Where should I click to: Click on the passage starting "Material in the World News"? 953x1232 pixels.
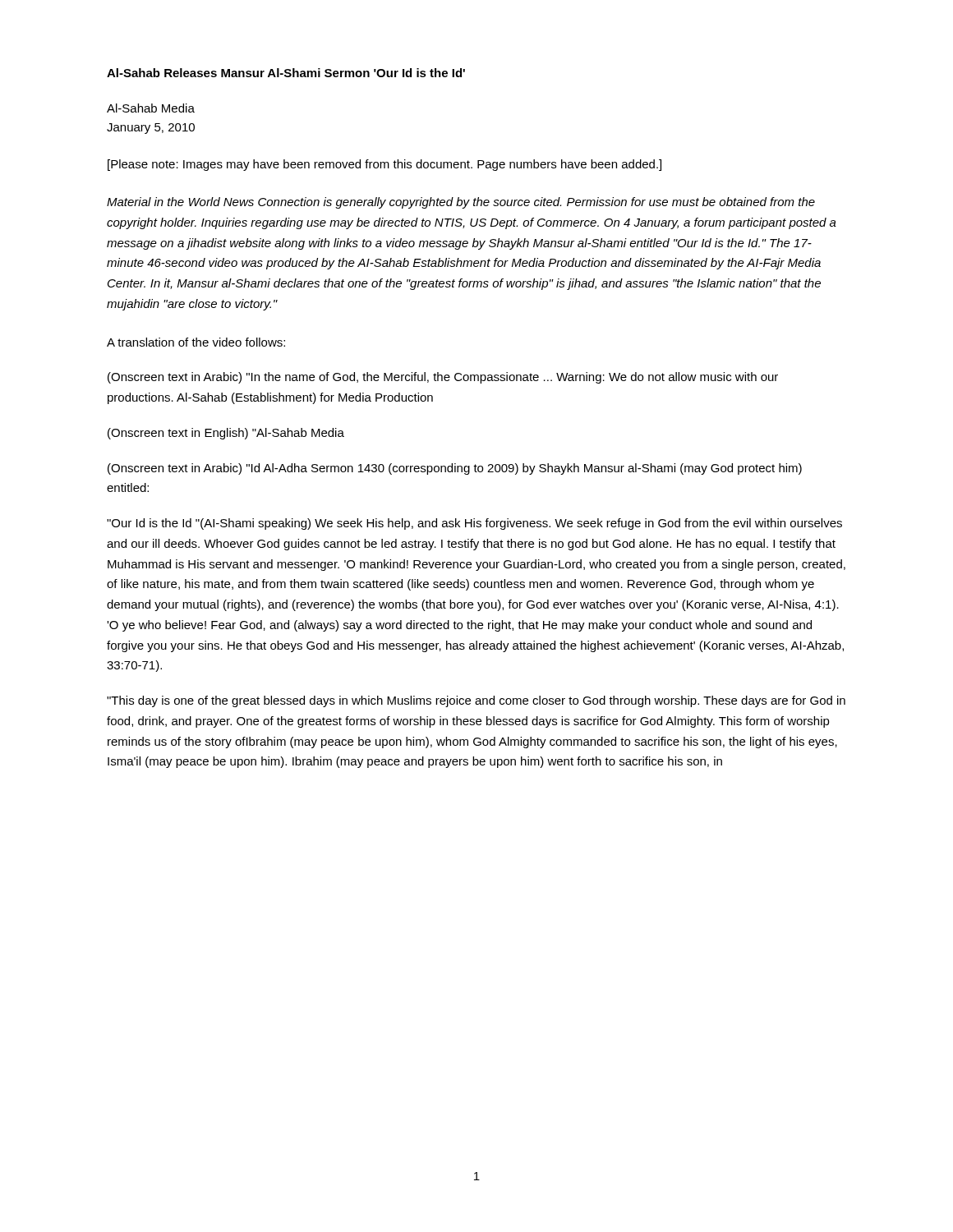(472, 252)
